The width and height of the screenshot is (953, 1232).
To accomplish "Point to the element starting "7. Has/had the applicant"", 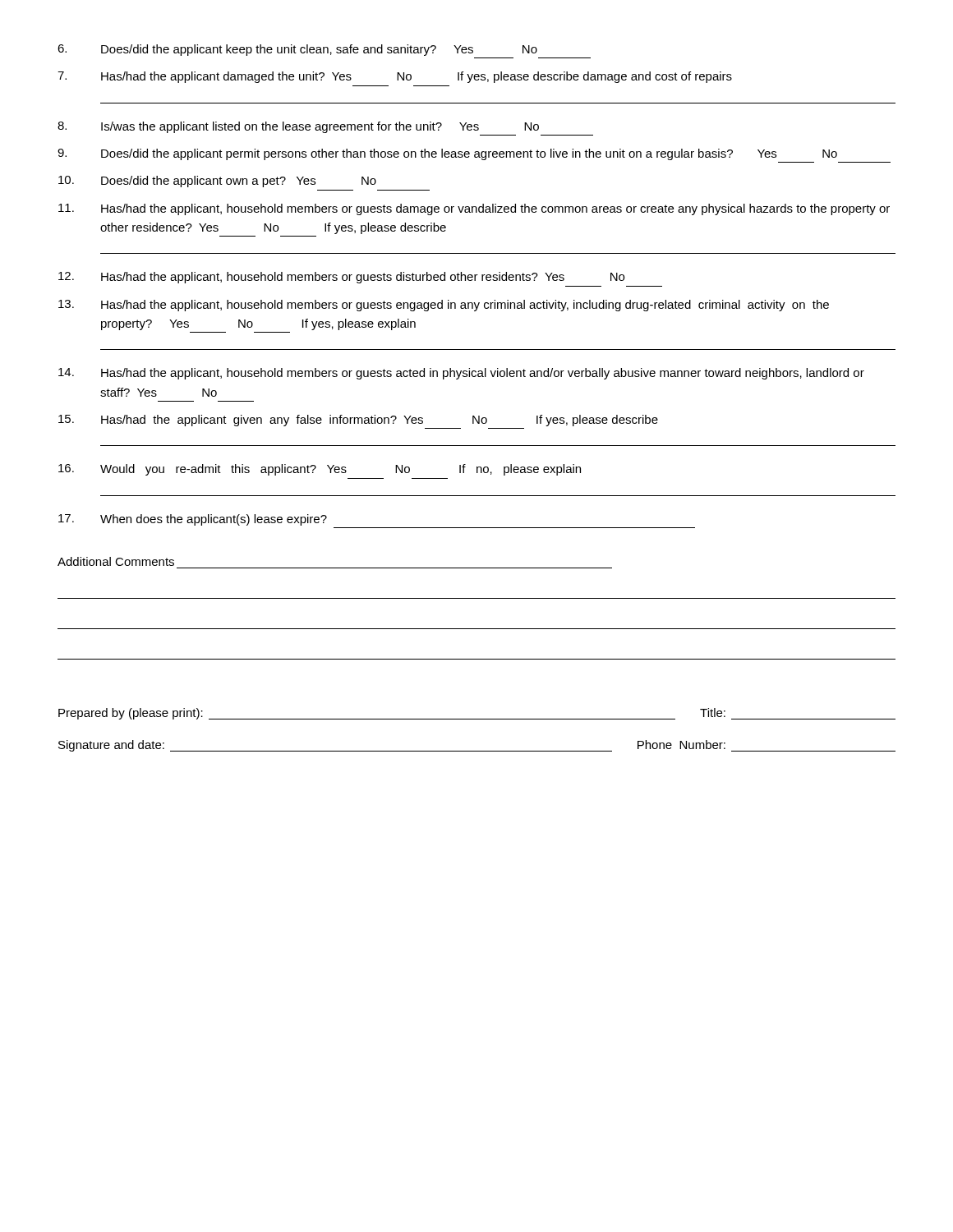I will [476, 87].
